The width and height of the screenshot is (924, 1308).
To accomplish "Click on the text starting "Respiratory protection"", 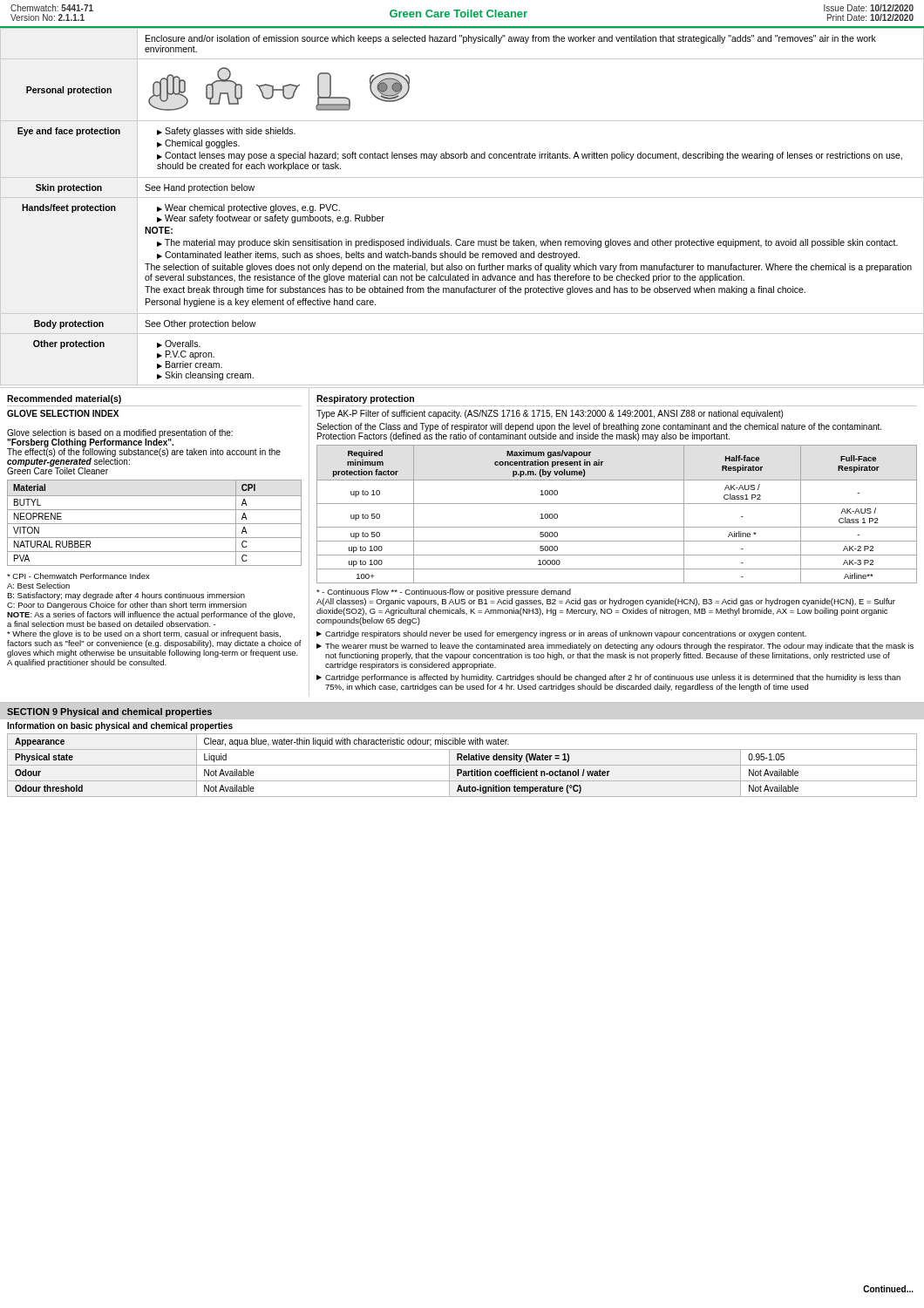I will point(366,399).
